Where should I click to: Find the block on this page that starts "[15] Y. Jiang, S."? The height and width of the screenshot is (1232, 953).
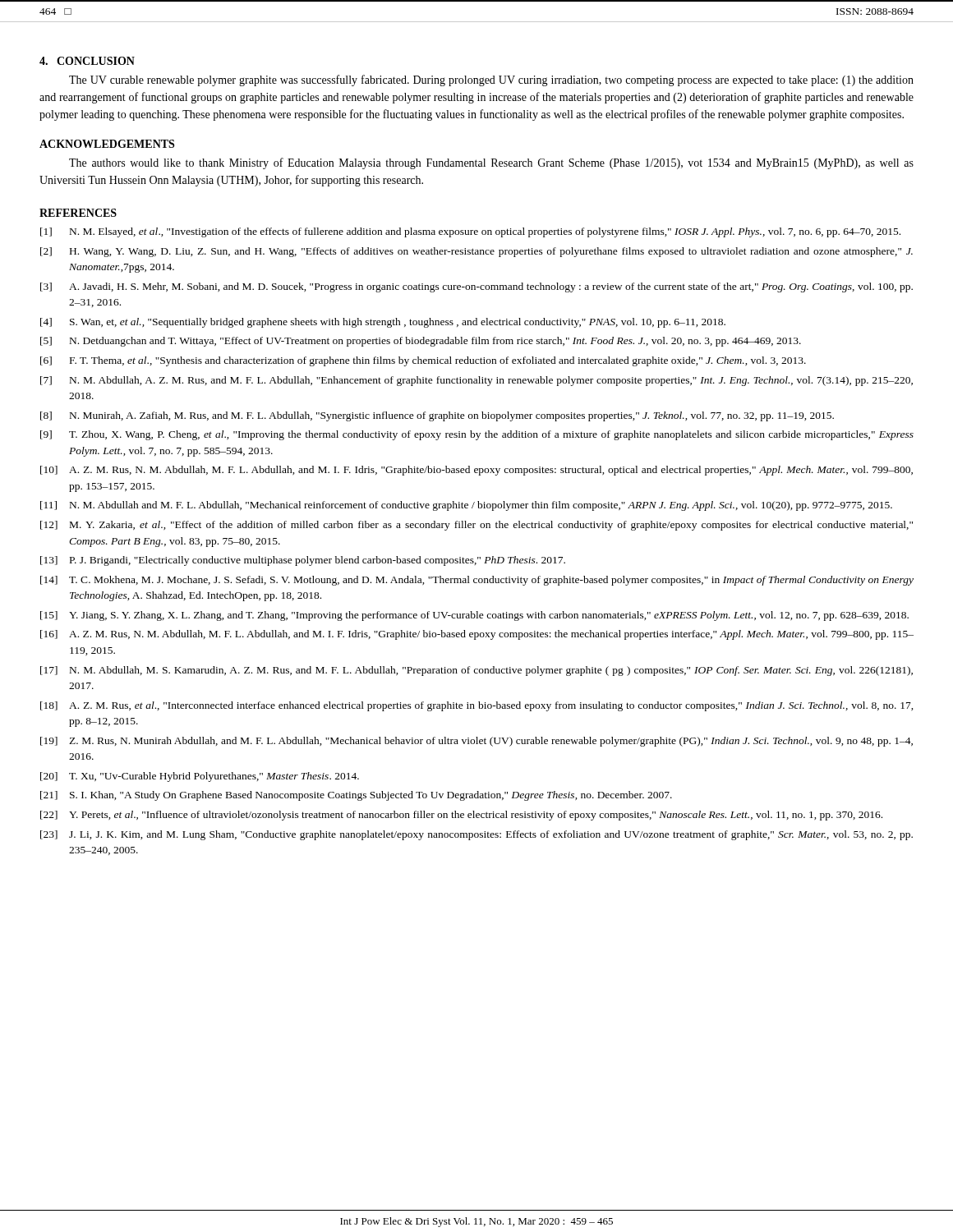tap(476, 615)
